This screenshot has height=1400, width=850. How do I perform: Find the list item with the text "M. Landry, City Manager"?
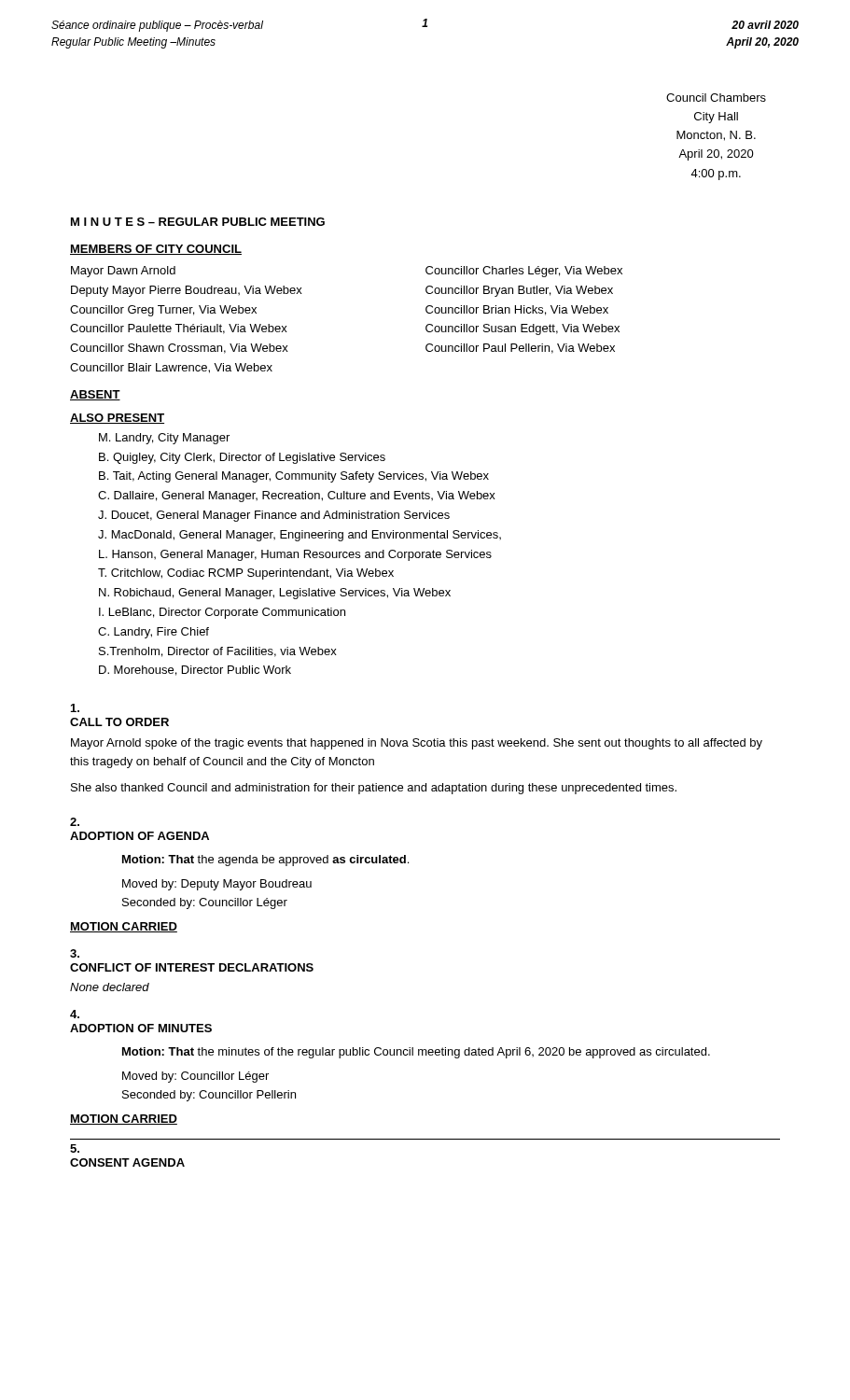pyautogui.click(x=164, y=437)
